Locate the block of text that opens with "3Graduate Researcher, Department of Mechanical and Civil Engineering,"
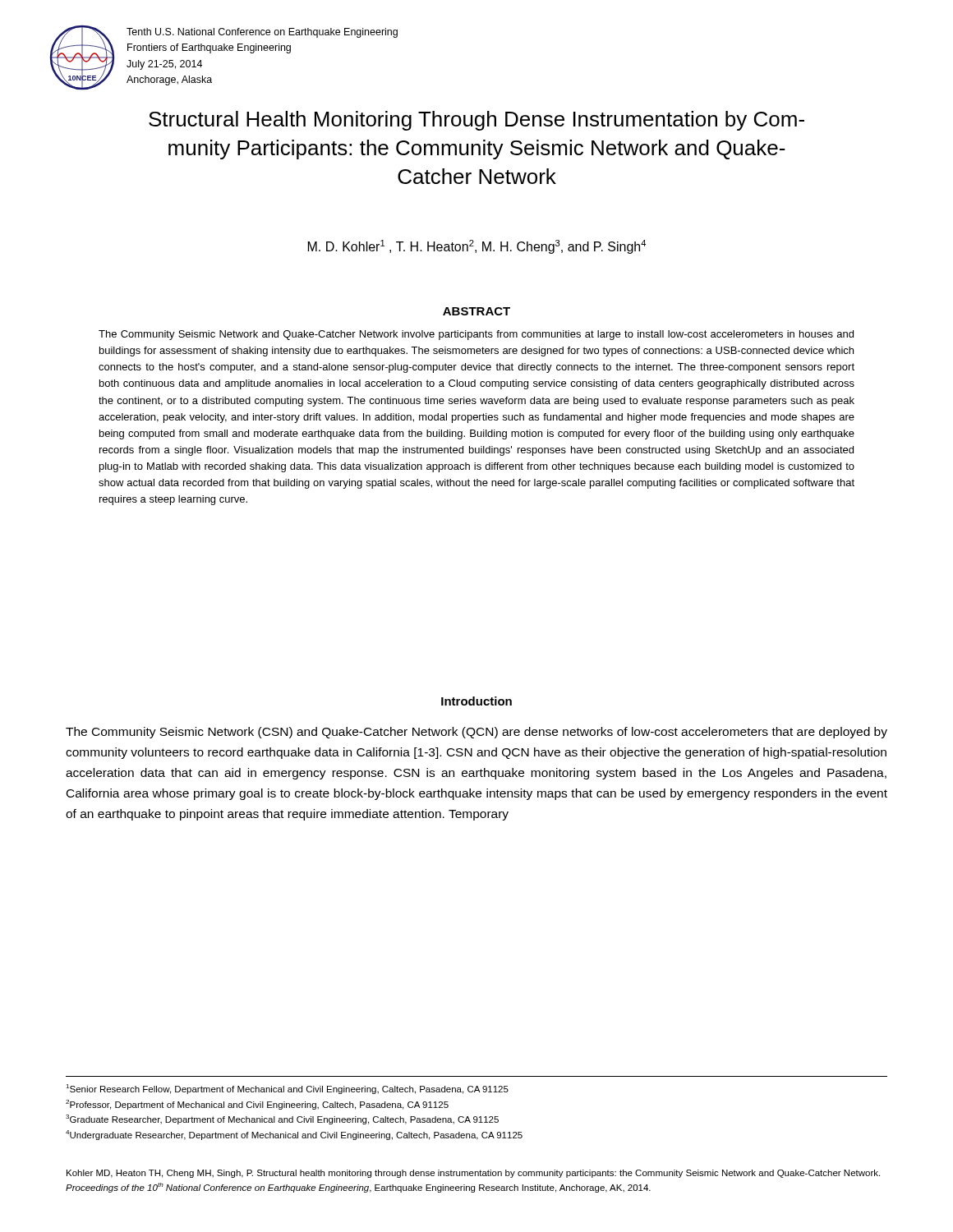This screenshot has width=953, height=1232. click(282, 1119)
